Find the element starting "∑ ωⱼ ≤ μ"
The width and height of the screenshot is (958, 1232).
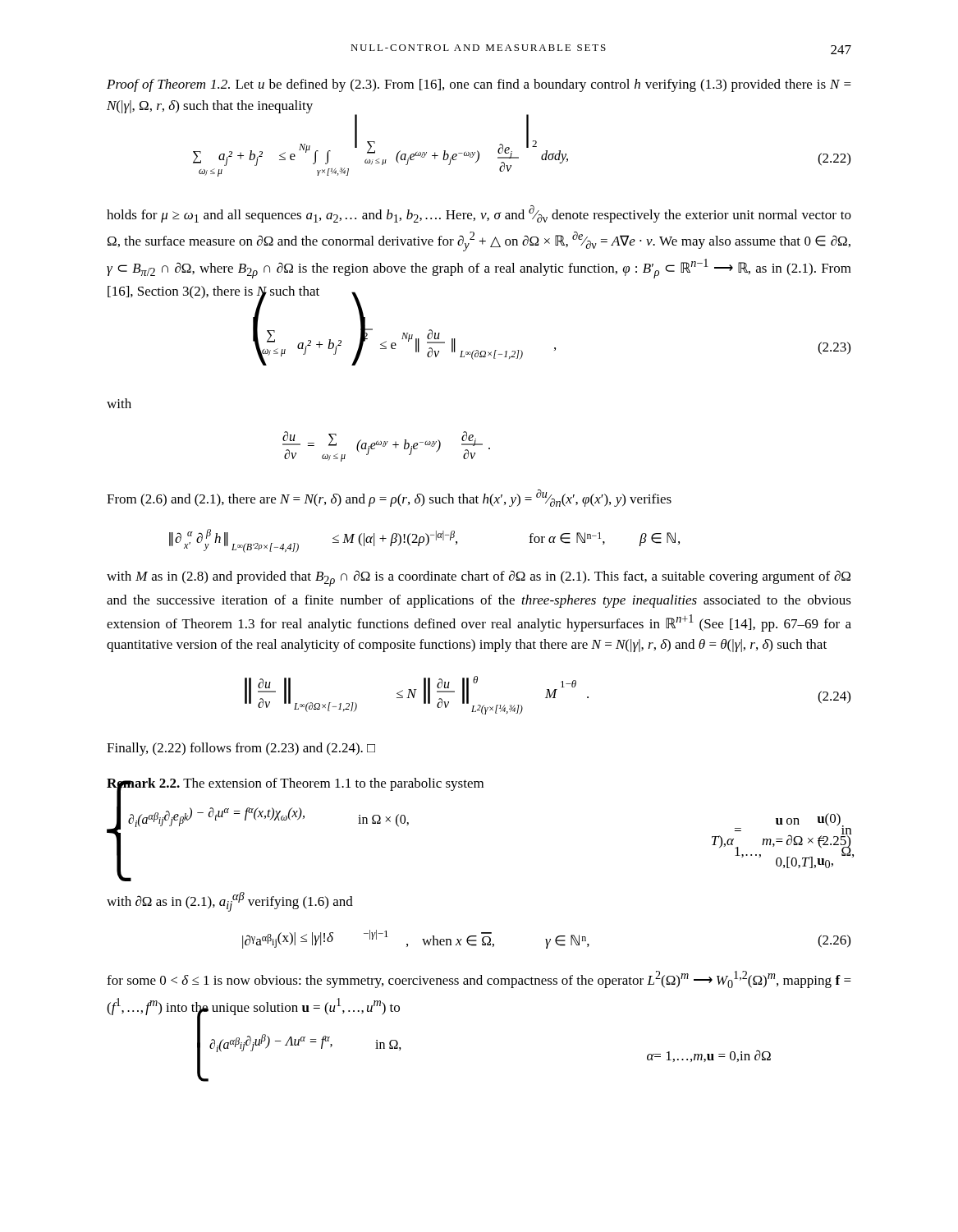click(521, 159)
